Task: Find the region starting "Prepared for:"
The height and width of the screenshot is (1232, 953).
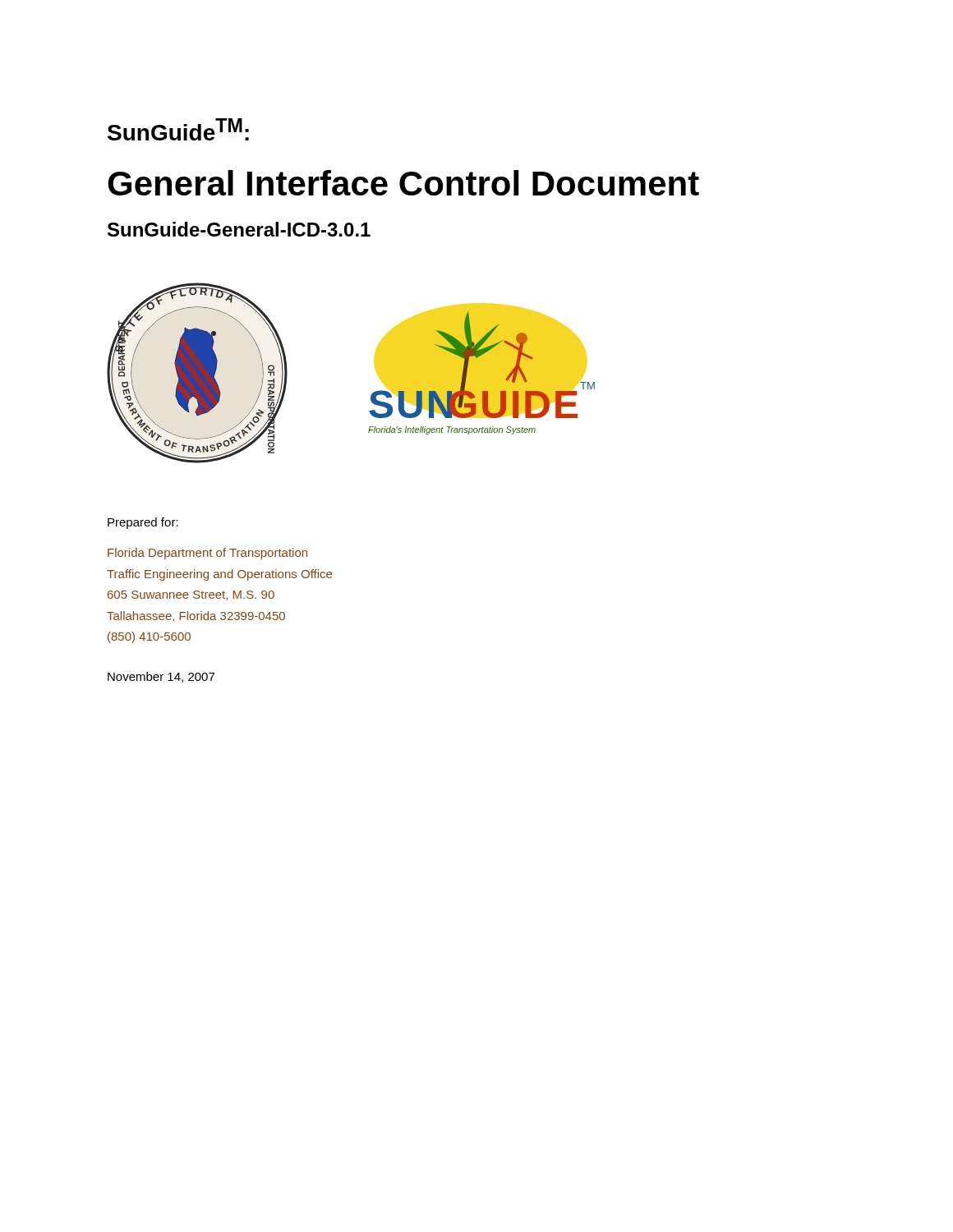Action: 143,522
